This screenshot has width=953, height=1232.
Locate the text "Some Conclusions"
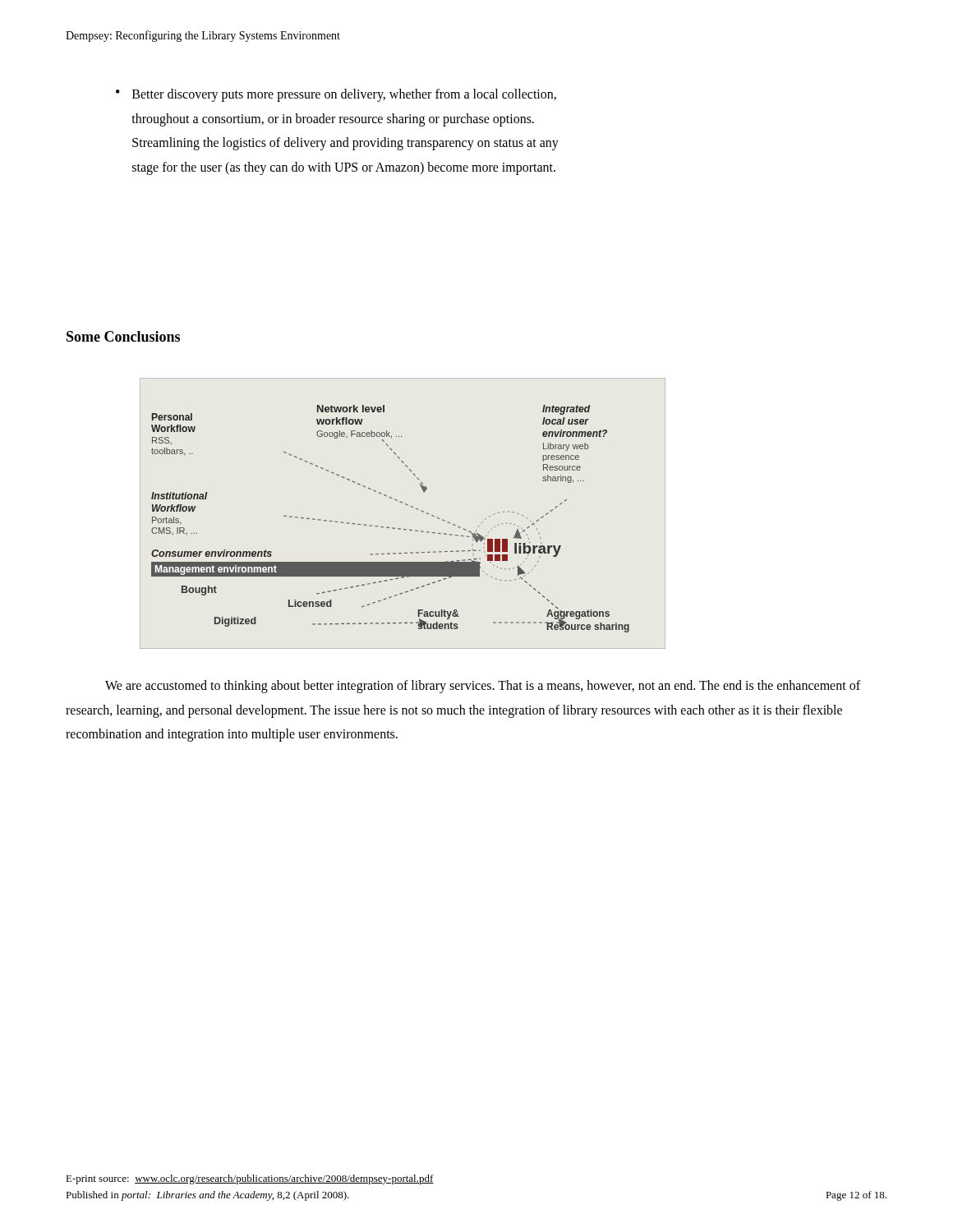tap(123, 337)
